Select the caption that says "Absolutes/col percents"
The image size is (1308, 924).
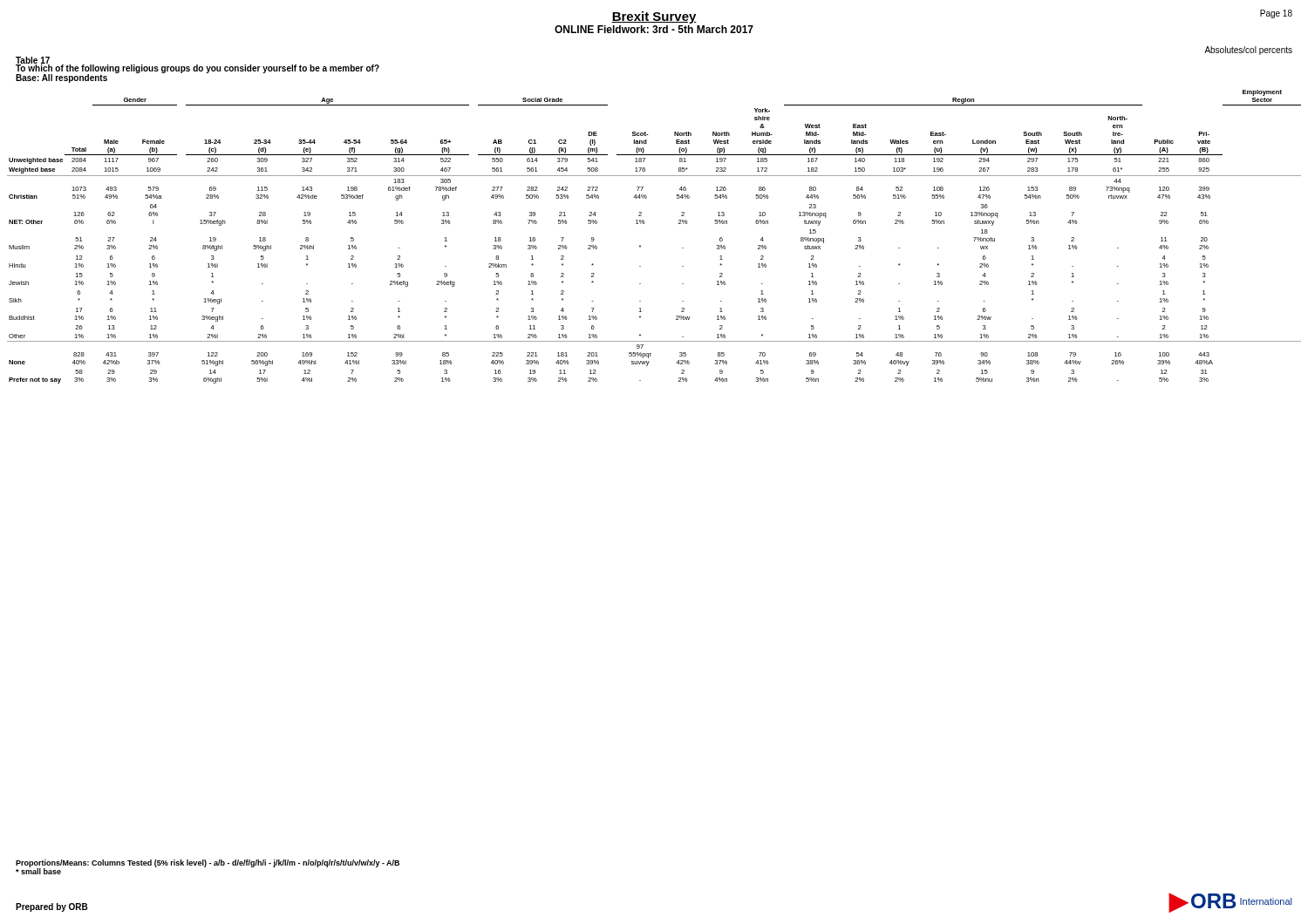1248,50
